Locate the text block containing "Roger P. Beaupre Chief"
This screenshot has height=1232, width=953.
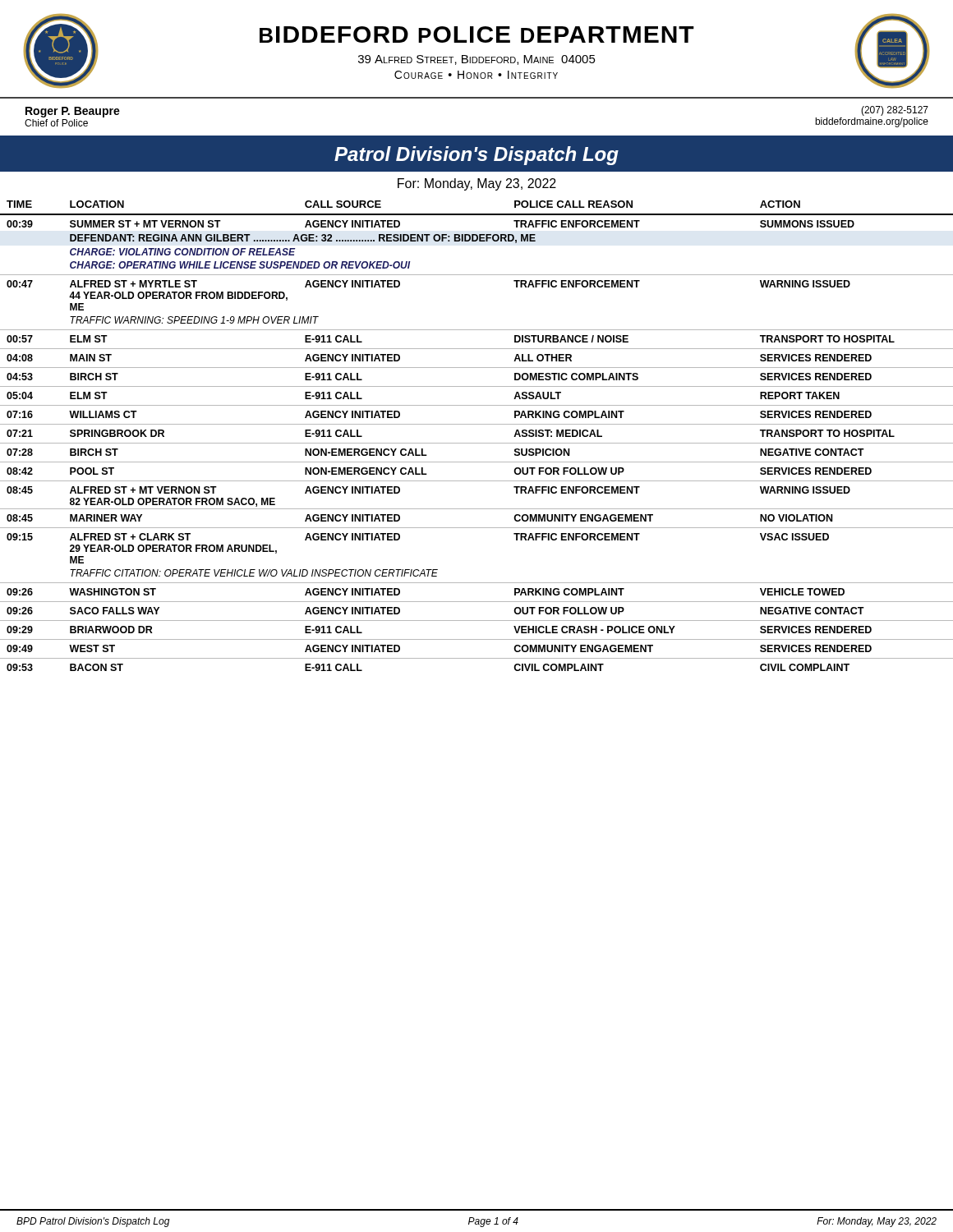72,117
